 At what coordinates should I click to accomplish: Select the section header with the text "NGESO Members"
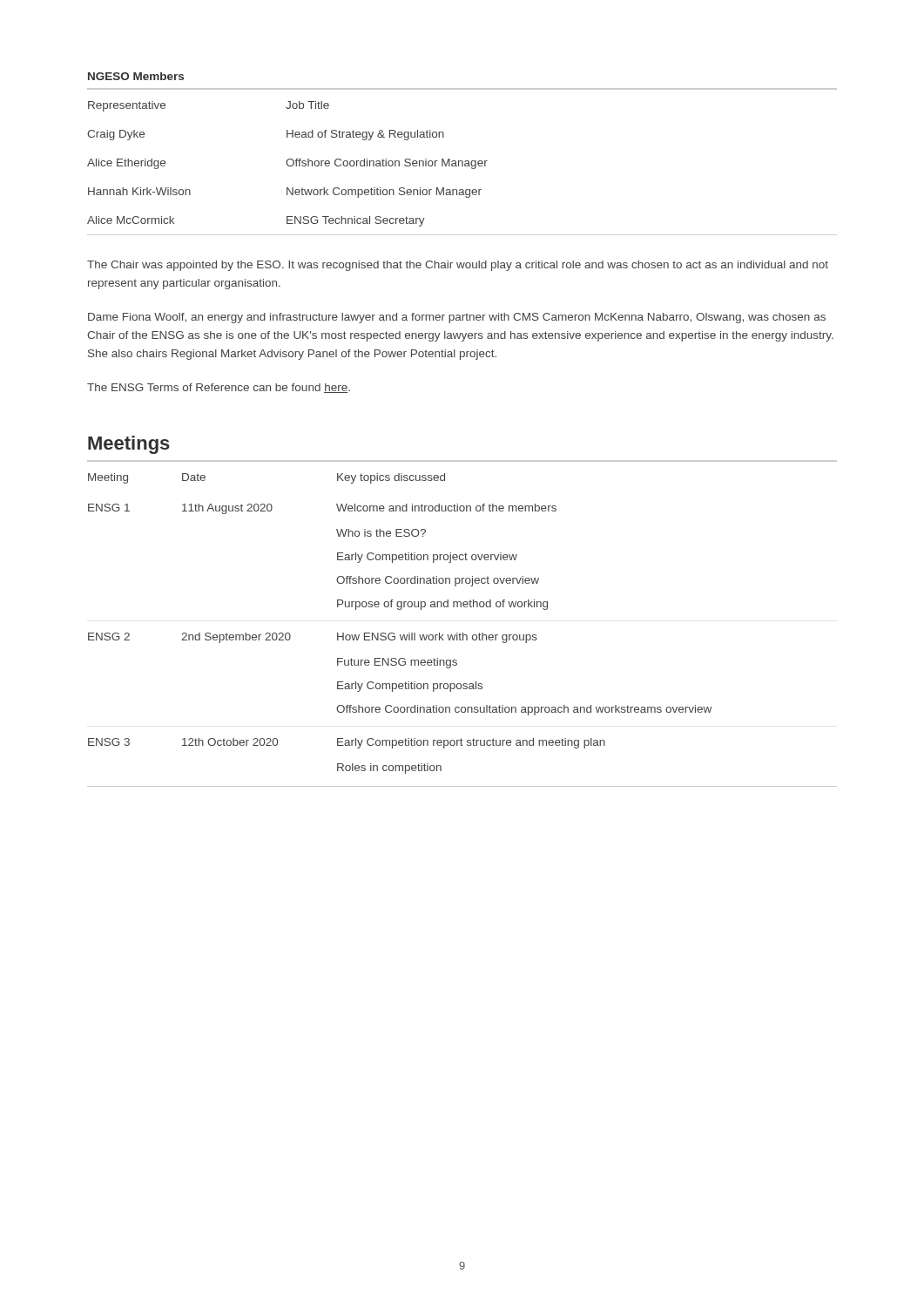pos(136,76)
